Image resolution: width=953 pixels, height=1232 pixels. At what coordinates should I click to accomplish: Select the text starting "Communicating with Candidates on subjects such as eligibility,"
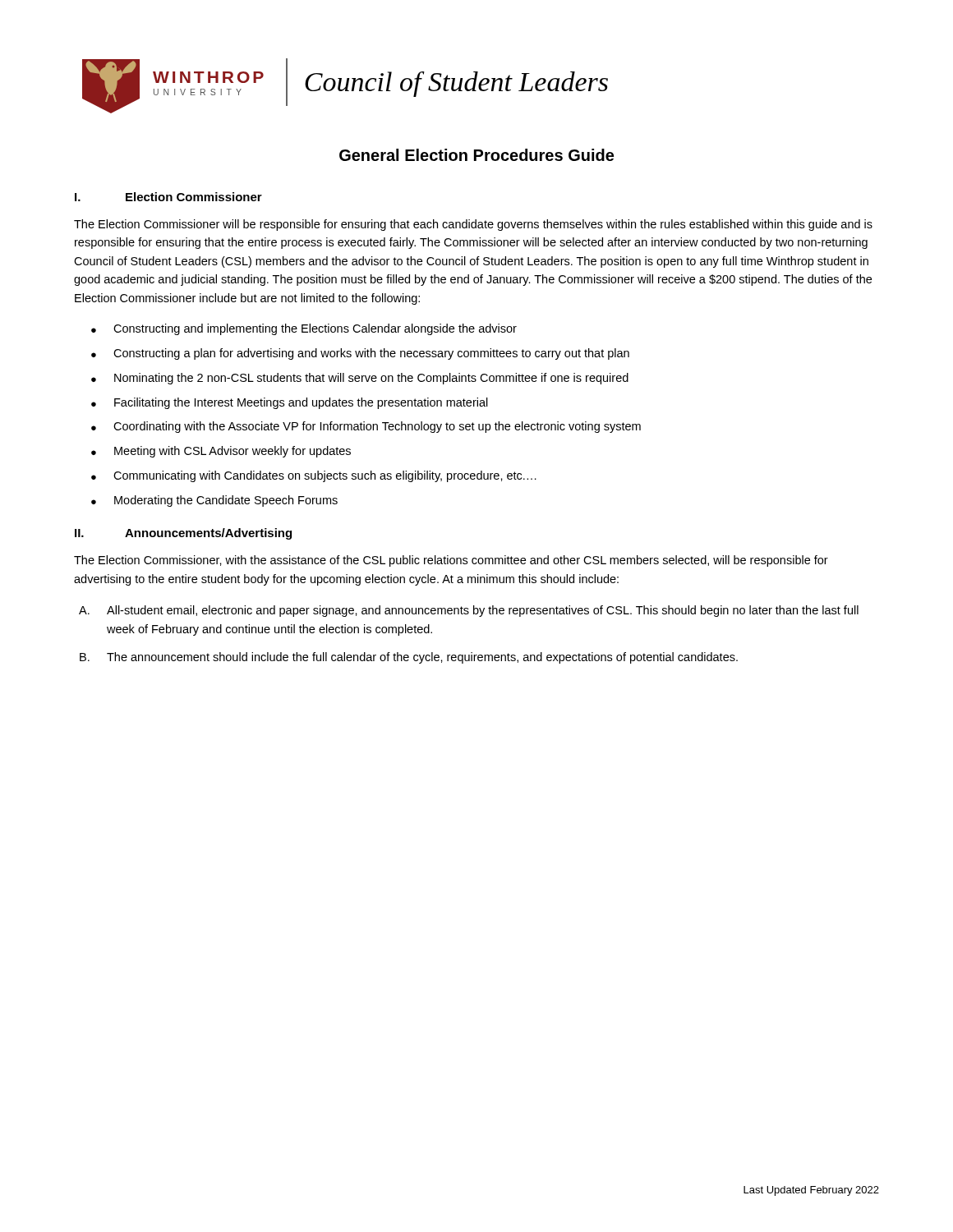click(x=325, y=475)
